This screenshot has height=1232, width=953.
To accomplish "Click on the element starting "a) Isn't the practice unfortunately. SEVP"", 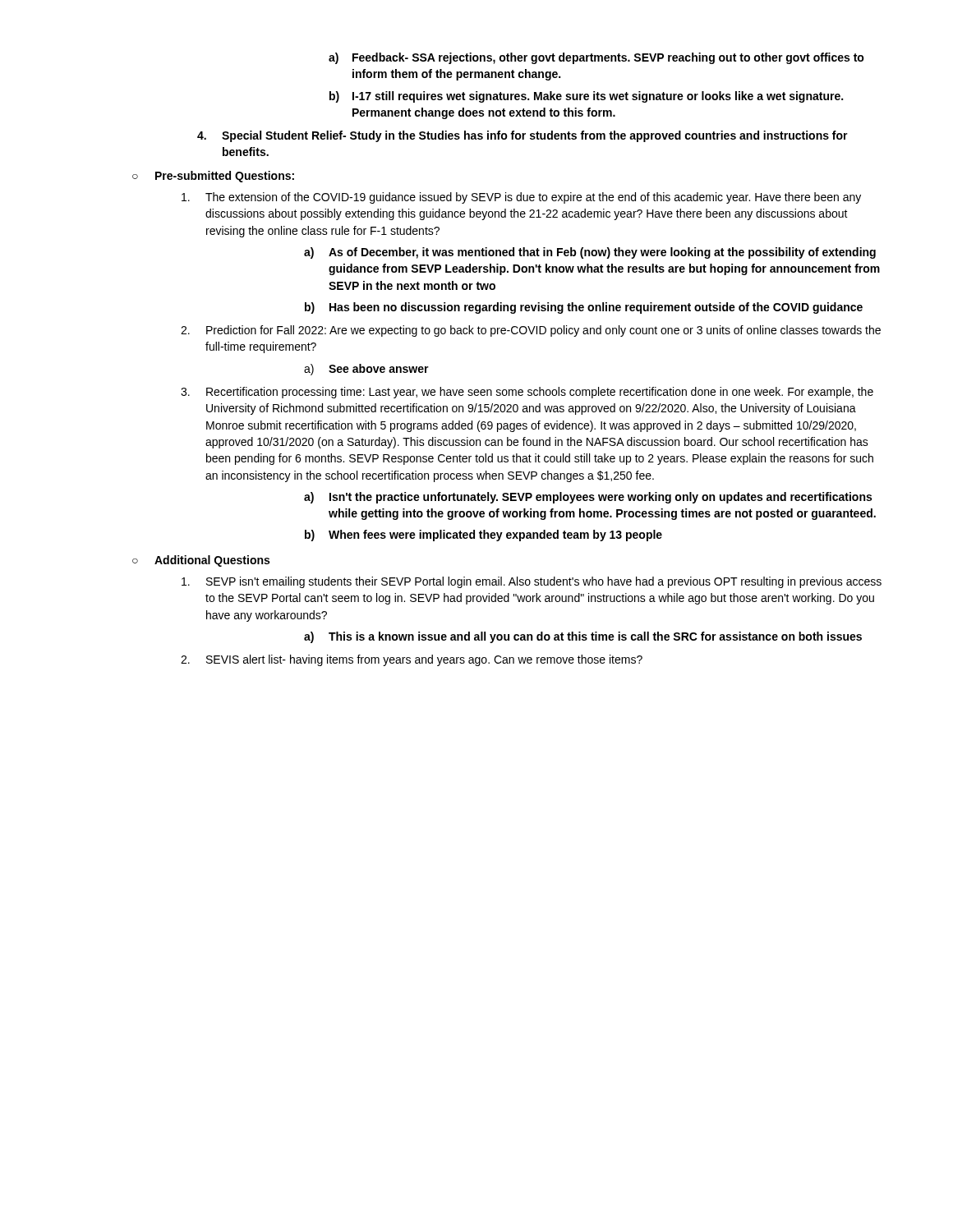I will click(x=596, y=505).
